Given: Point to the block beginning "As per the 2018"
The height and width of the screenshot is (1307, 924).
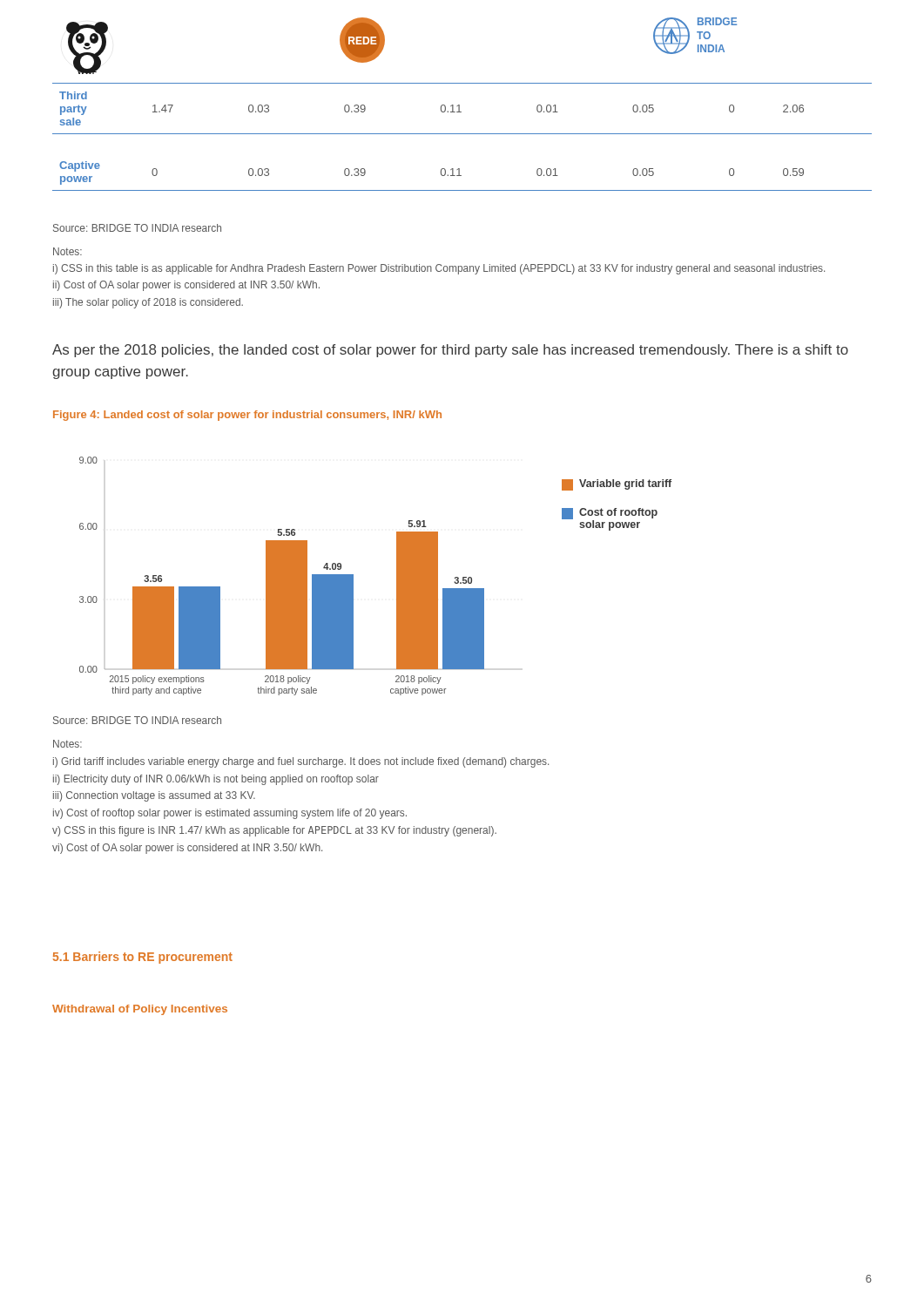Looking at the screenshot, I should 450,361.
